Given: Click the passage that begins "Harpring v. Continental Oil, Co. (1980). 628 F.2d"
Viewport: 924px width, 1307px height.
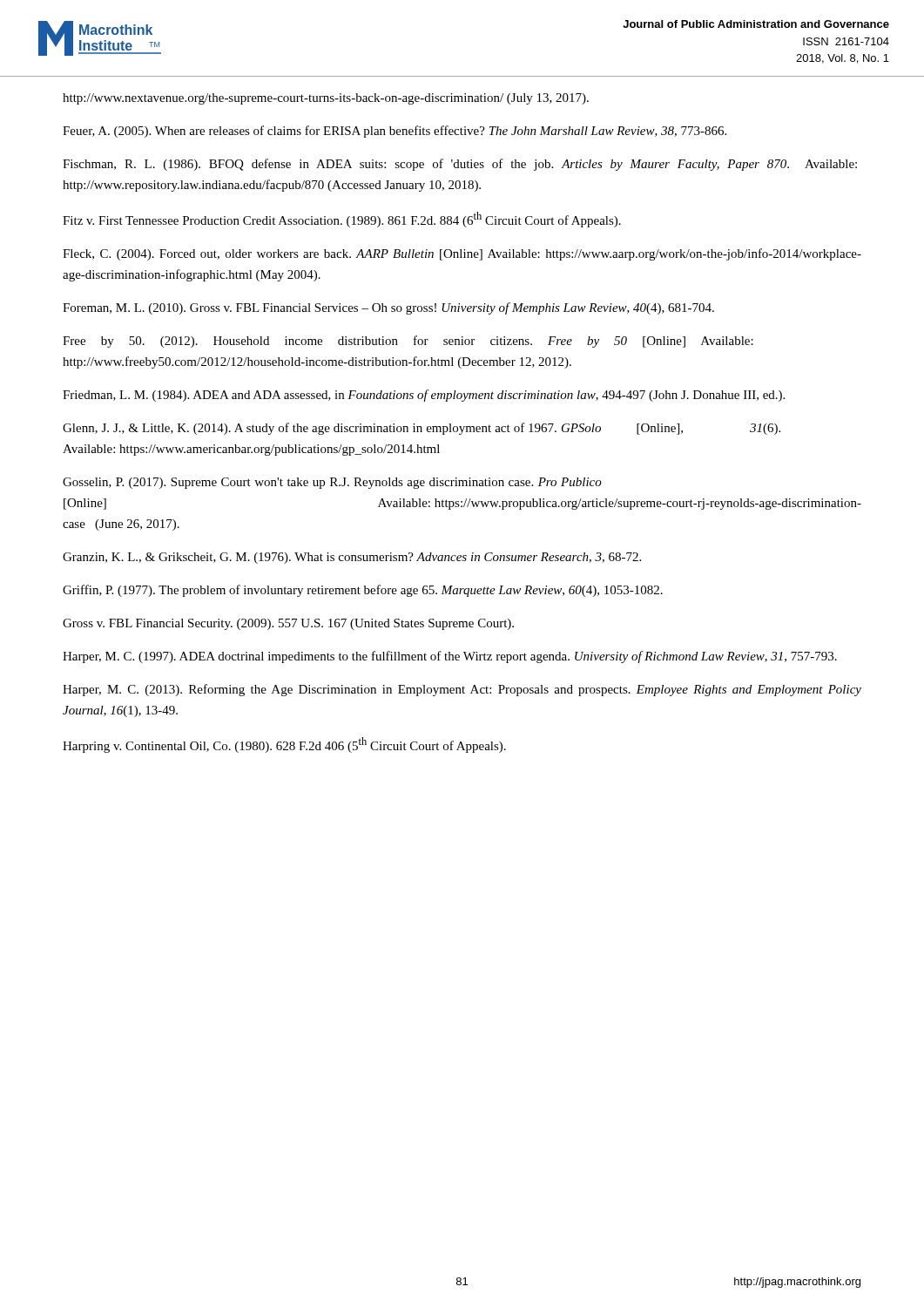Looking at the screenshot, I should (x=285, y=744).
